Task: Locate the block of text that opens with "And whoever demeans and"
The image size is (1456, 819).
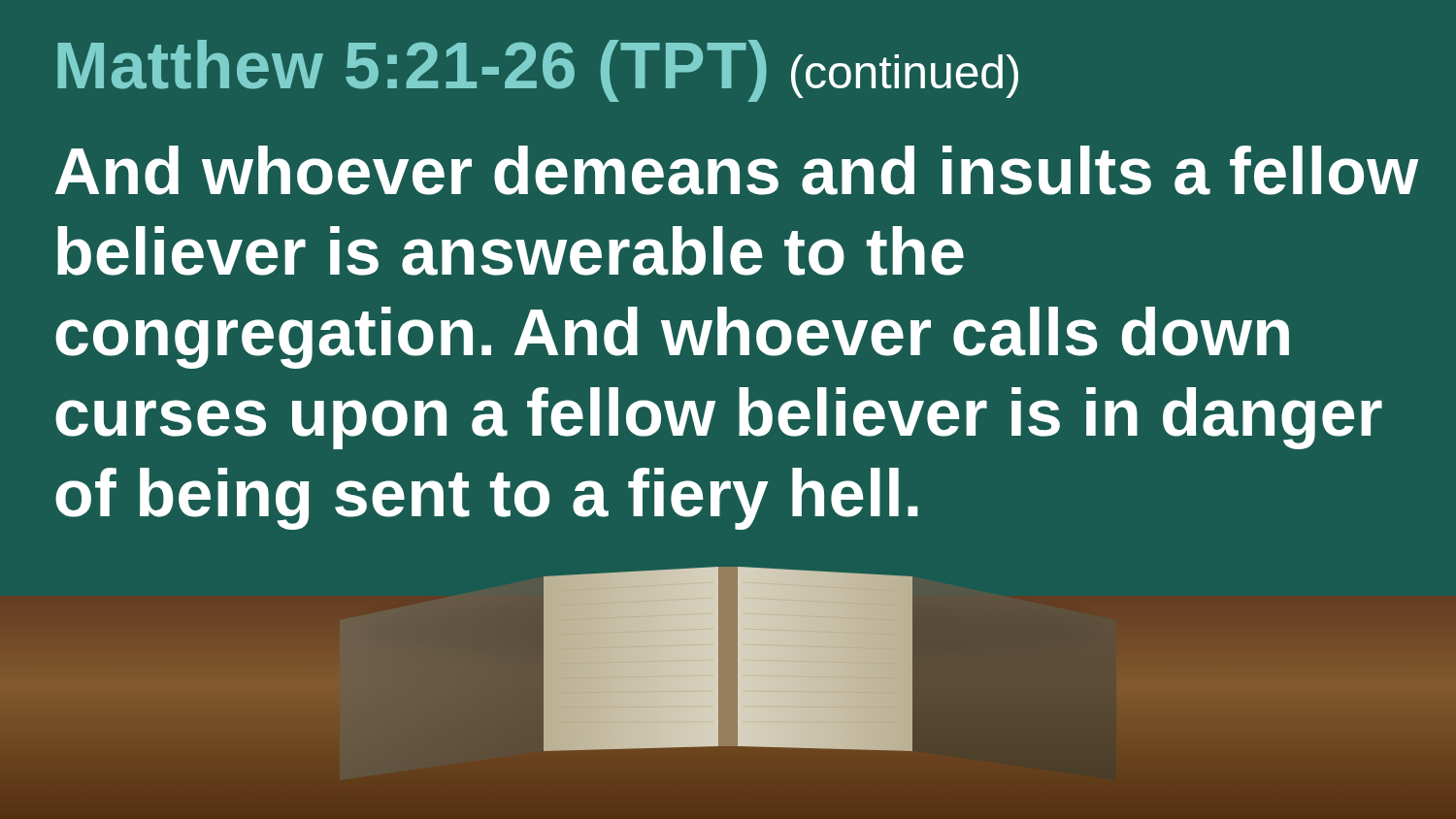Action: (736, 332)
